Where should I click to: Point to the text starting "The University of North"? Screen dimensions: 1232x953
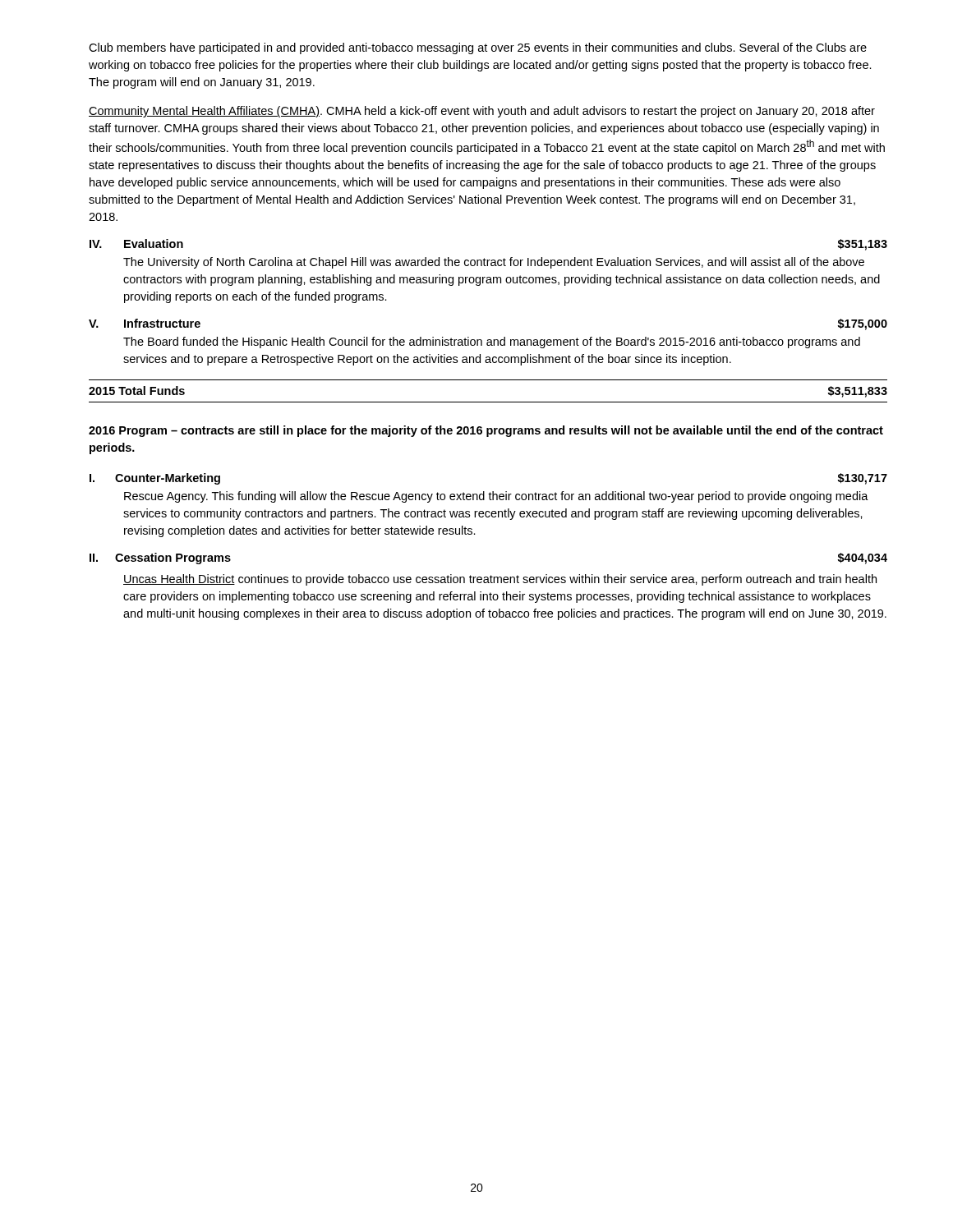click(502, 279)
